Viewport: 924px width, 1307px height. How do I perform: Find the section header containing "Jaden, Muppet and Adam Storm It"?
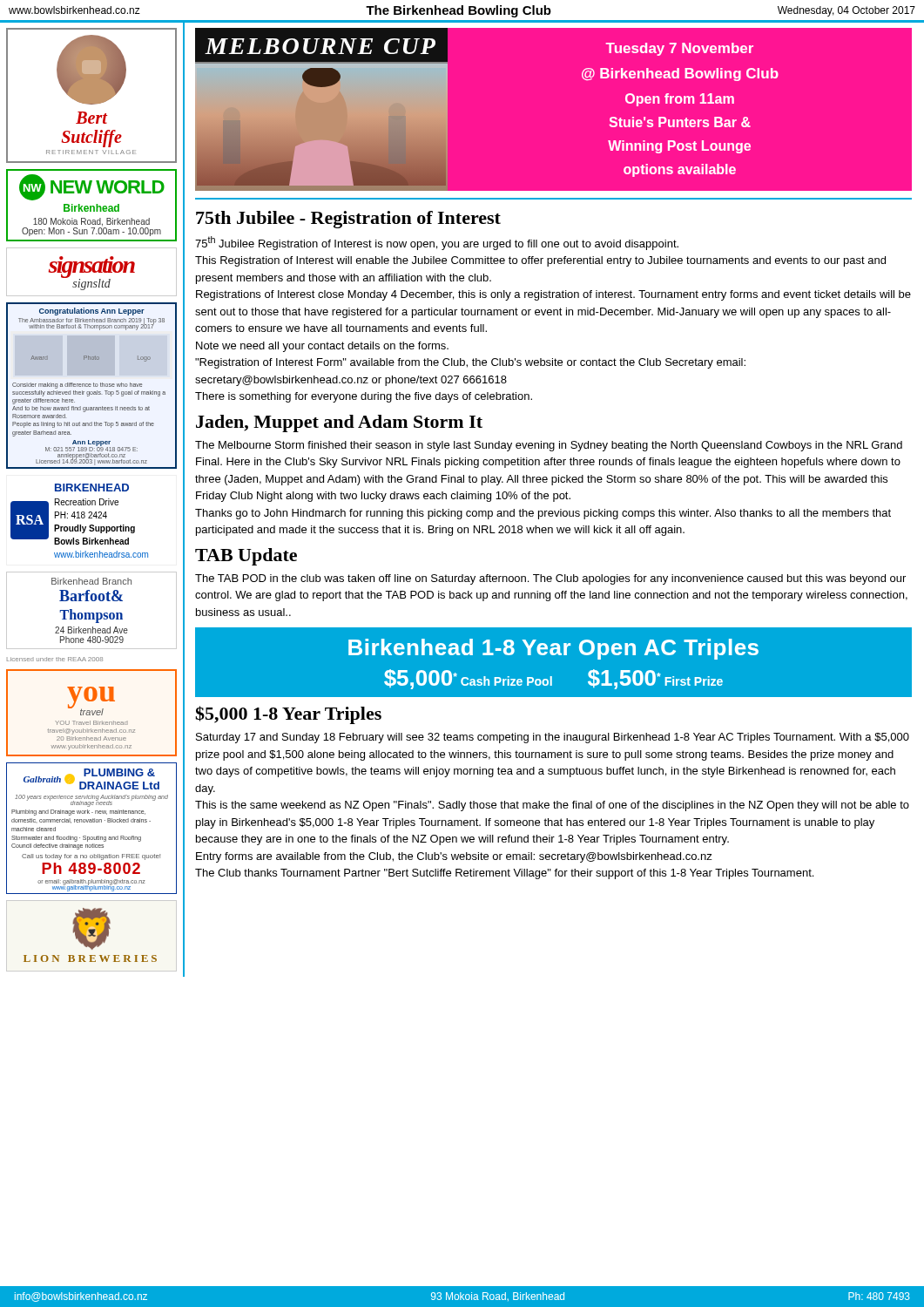pyautogui.click(x=339, y=421)
